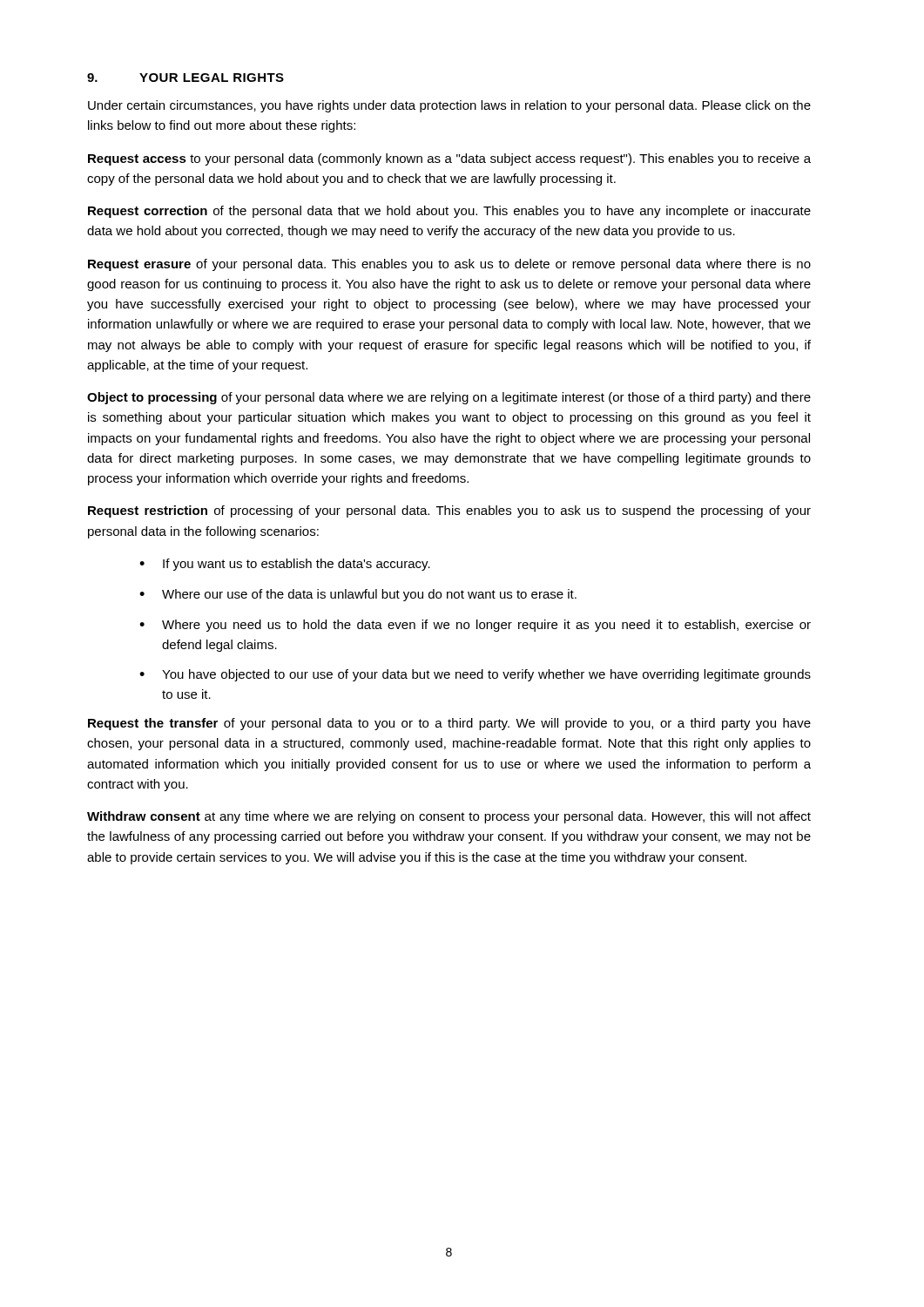Point to the region starting "Request restriction of processing of your"
This screenshot has height=1307, width=924.
449,521
